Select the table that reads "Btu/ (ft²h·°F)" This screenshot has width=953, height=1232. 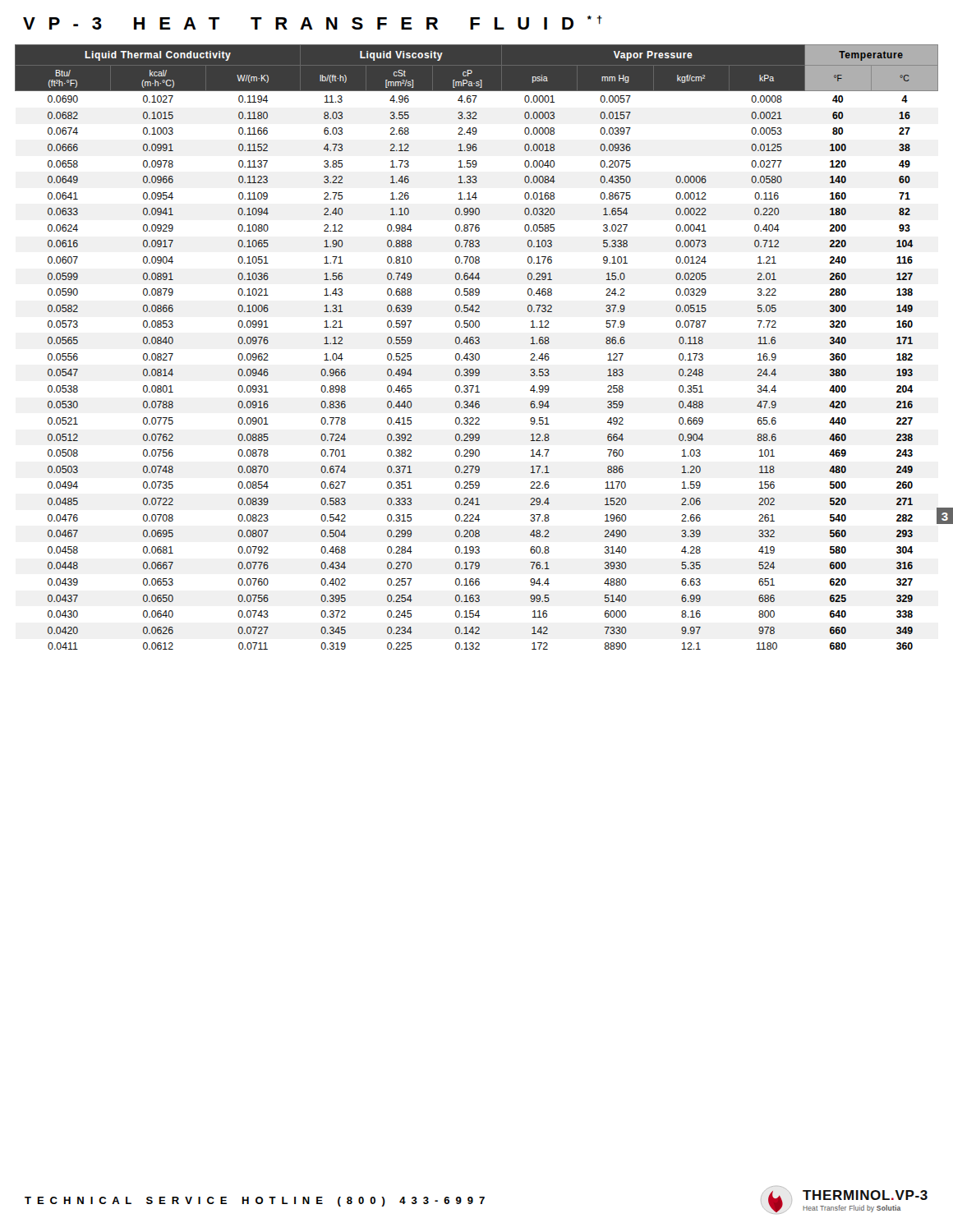476,350
